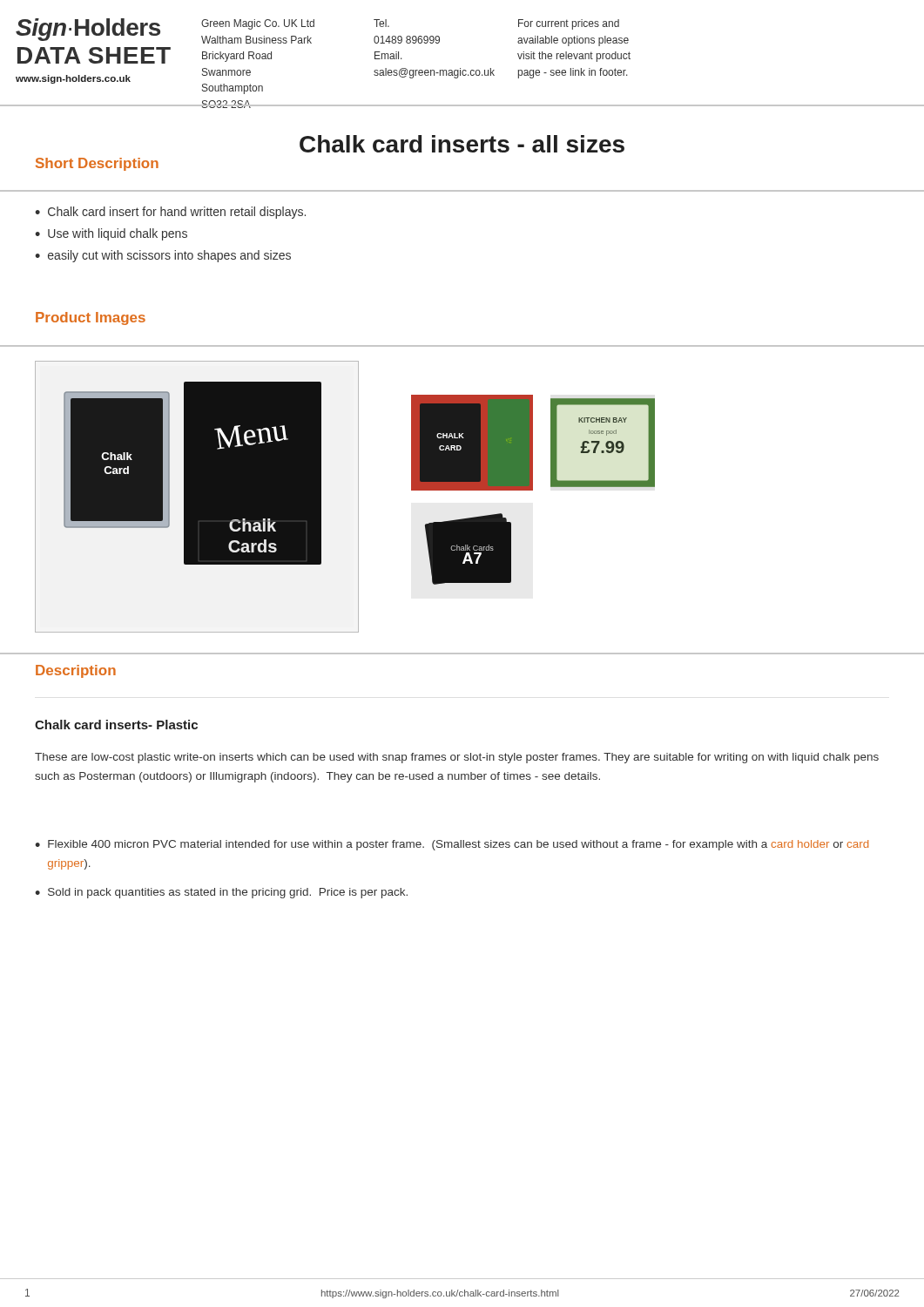Click on the text starting "• easily cut with scissors into shapes"

(163, 256)
